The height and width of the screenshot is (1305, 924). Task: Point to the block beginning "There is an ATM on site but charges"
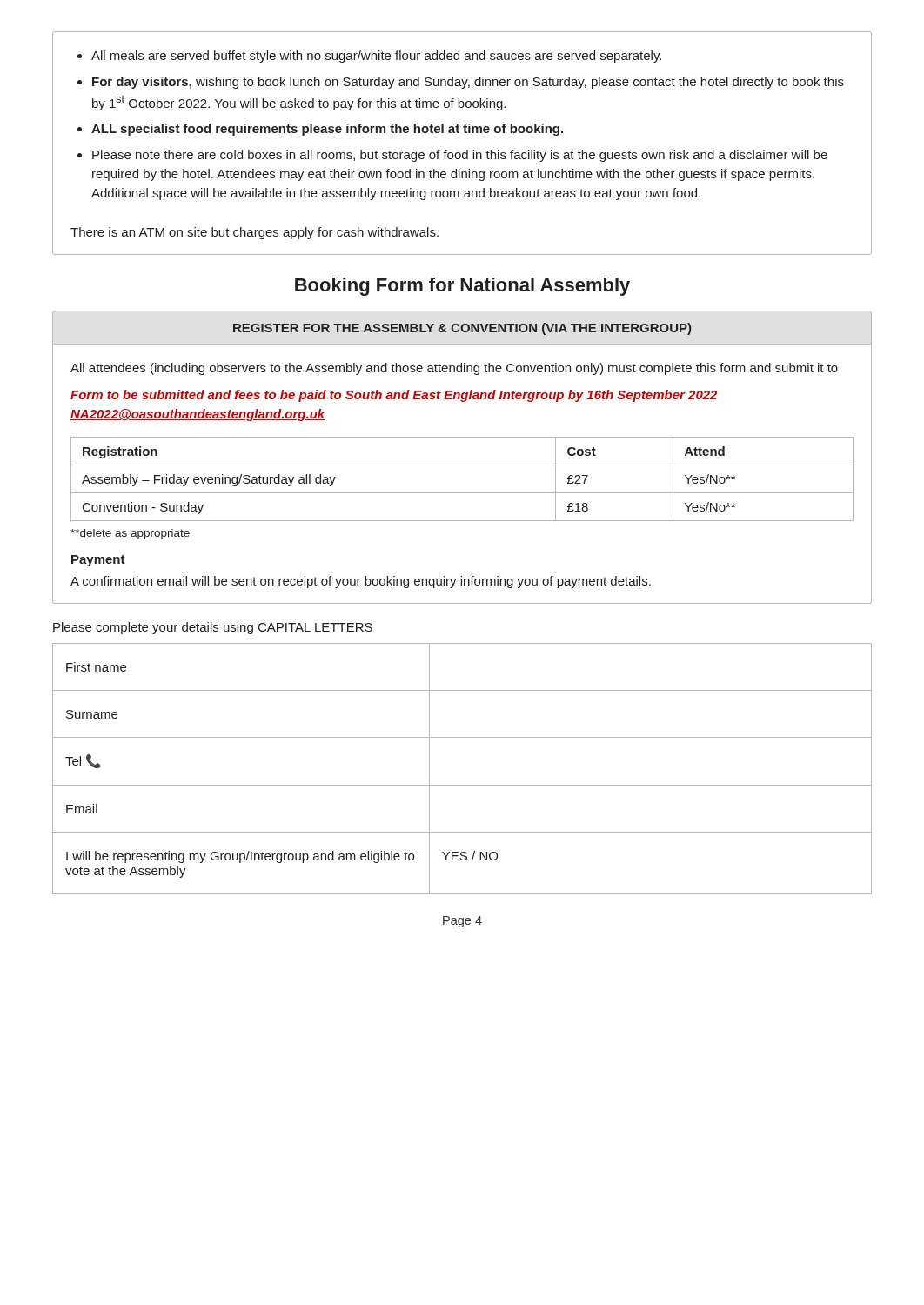[x=255, y=232]
